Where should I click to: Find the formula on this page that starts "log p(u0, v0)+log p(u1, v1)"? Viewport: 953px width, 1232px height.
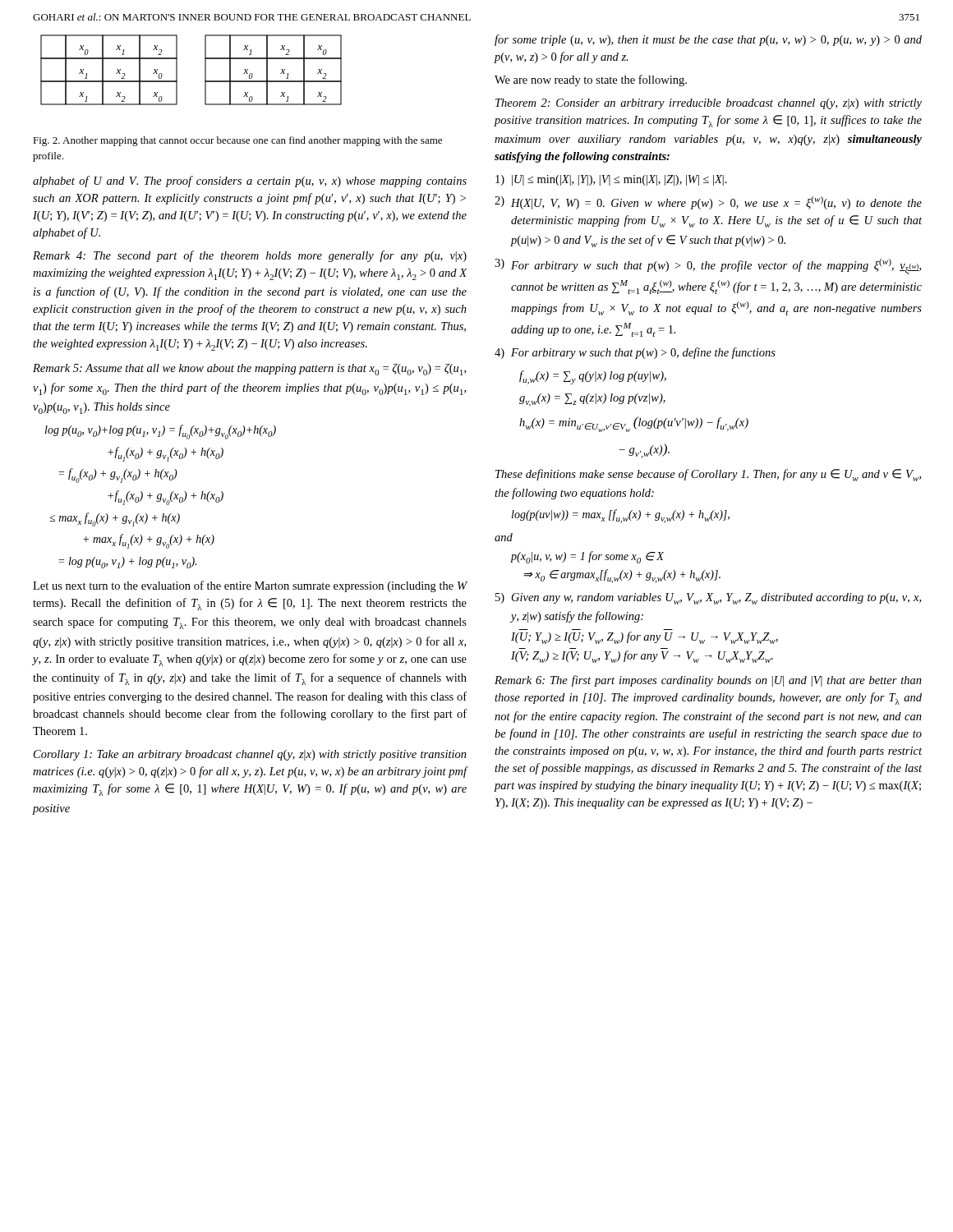[x=160, y=497]
